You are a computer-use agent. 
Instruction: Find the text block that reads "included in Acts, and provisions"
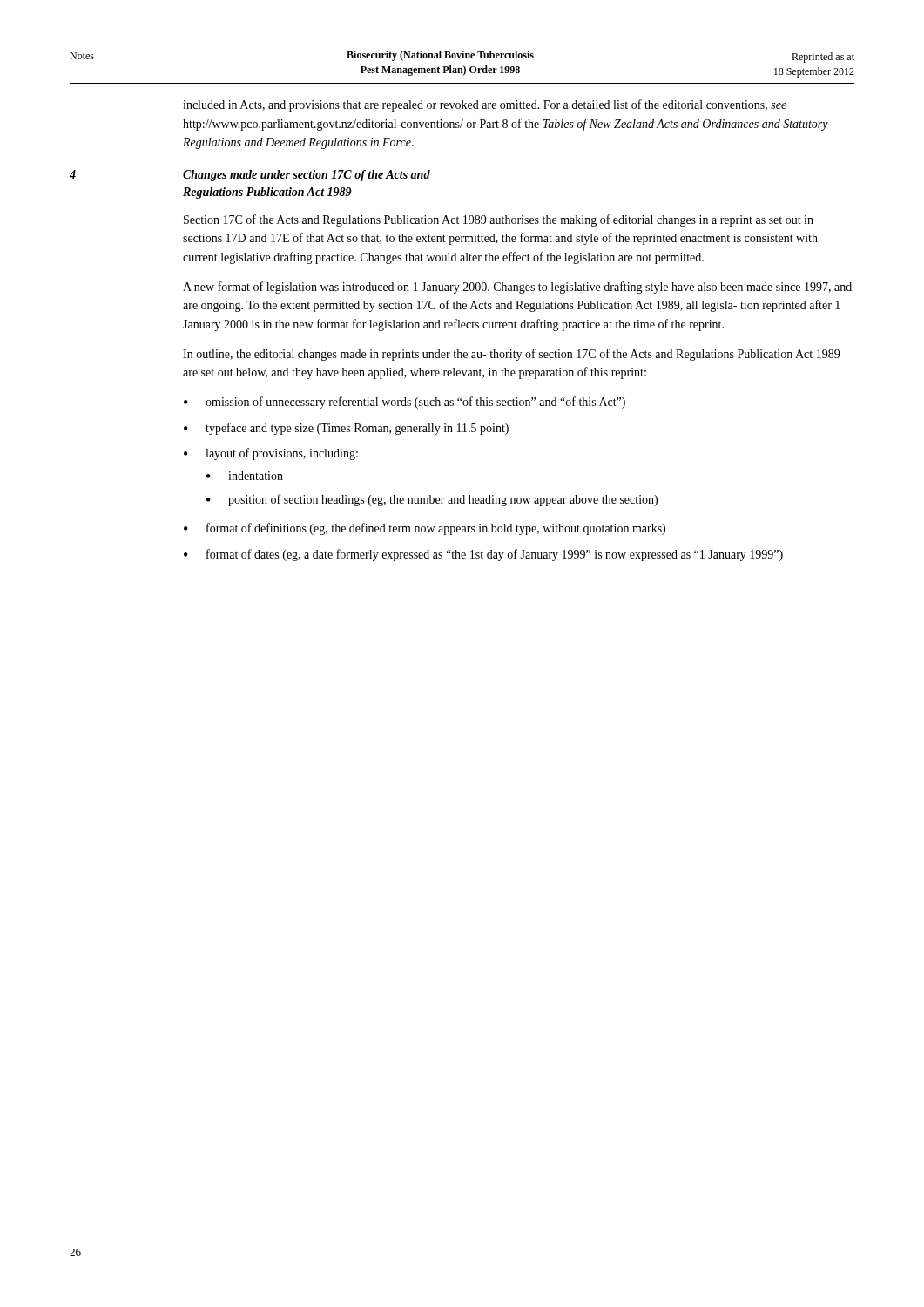coord(505,124)
